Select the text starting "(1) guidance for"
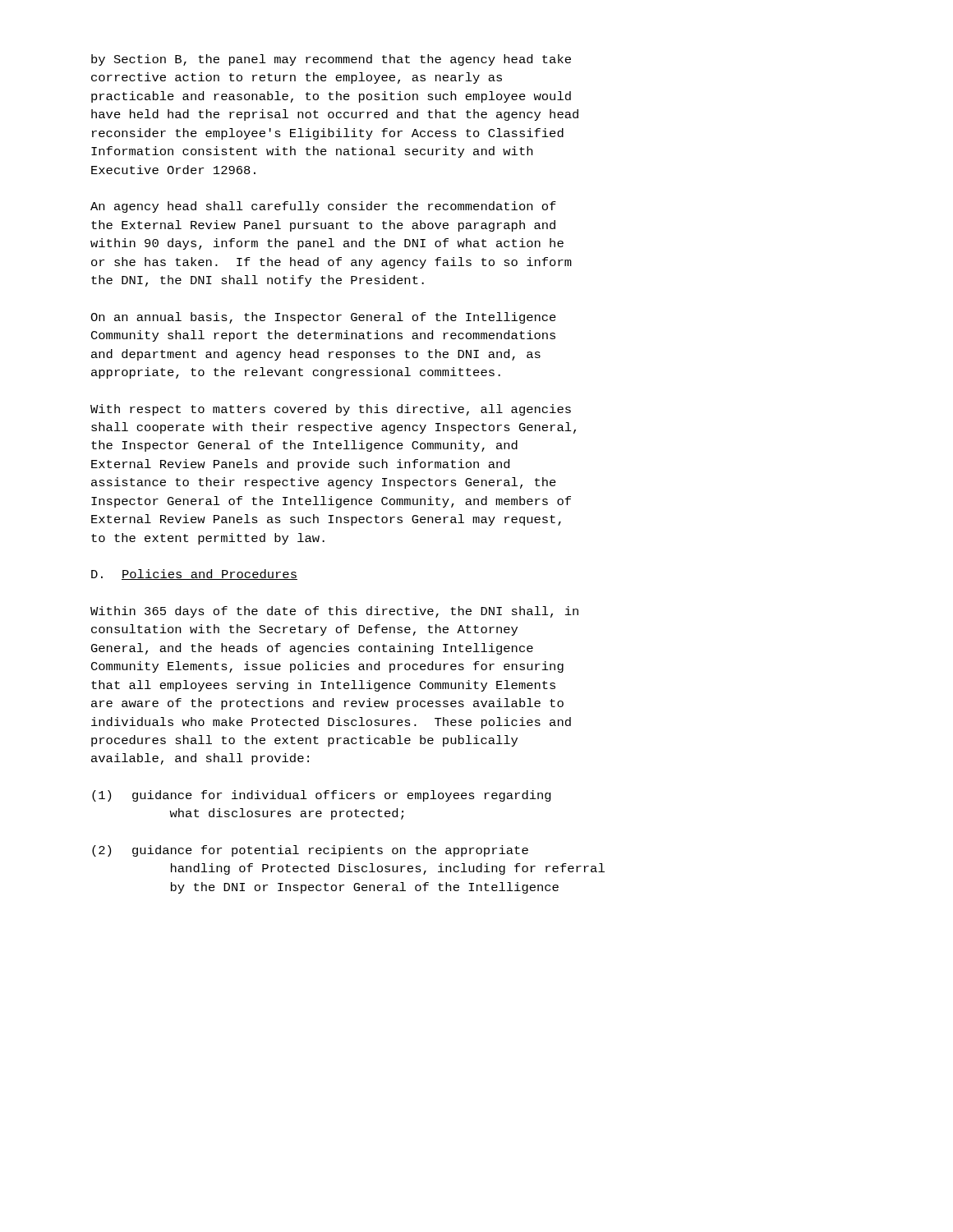The width and height of the screenshot is (953, 1232). (x=321, y=805)
